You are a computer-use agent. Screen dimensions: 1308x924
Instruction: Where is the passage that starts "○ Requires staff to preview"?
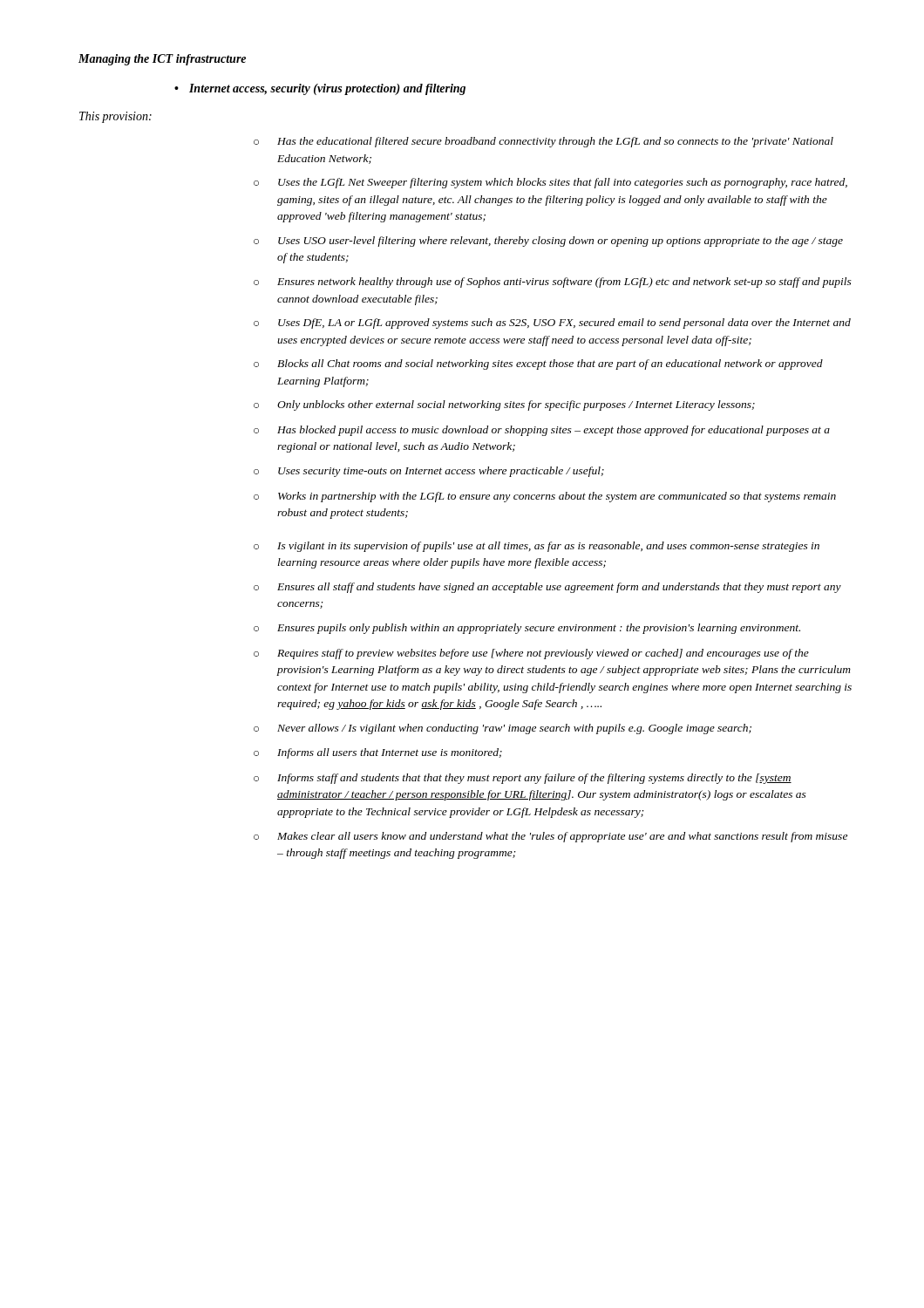(554, 678)
